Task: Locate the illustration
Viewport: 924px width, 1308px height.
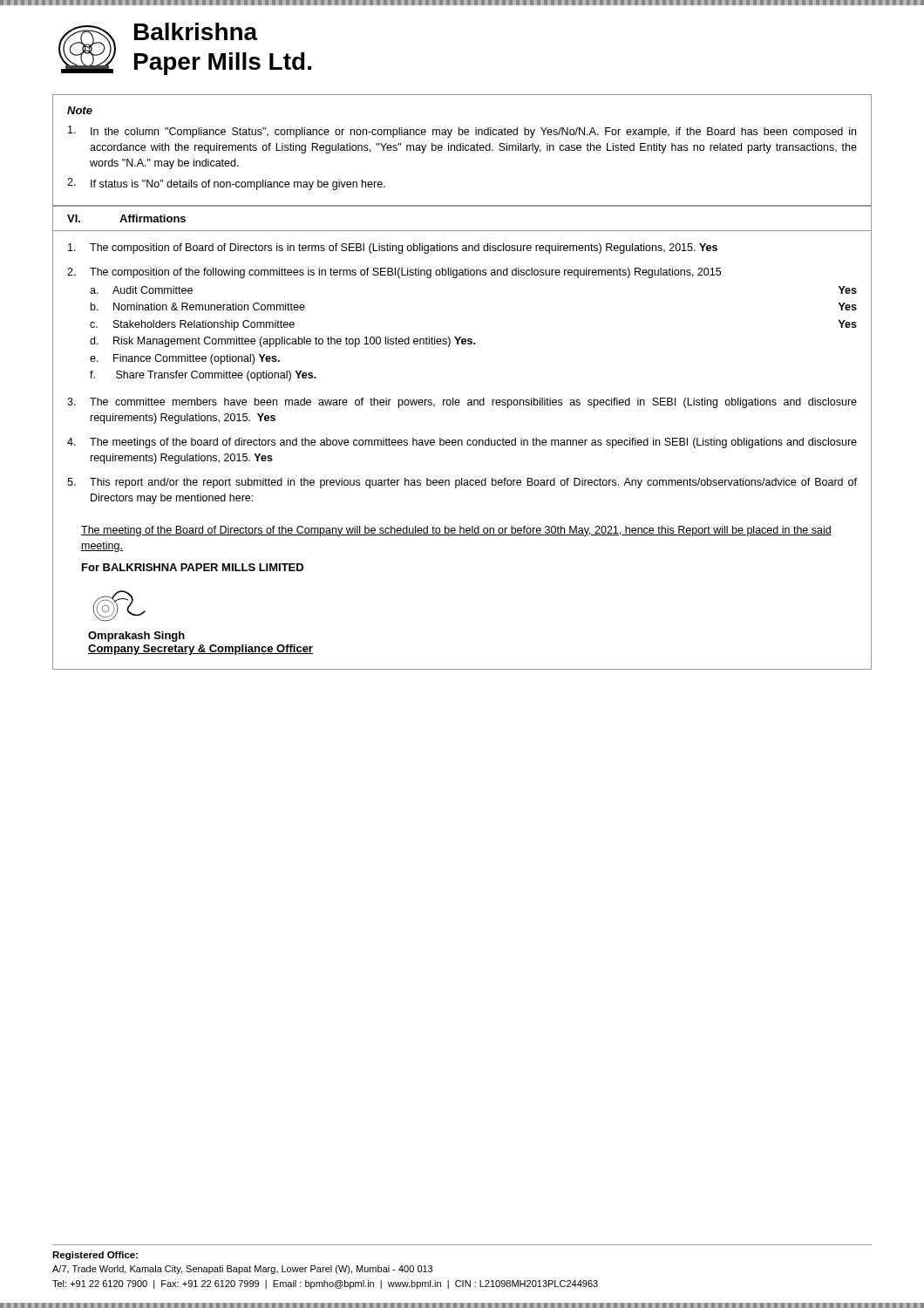Action: pyautogui.click(x=466, y=604)
